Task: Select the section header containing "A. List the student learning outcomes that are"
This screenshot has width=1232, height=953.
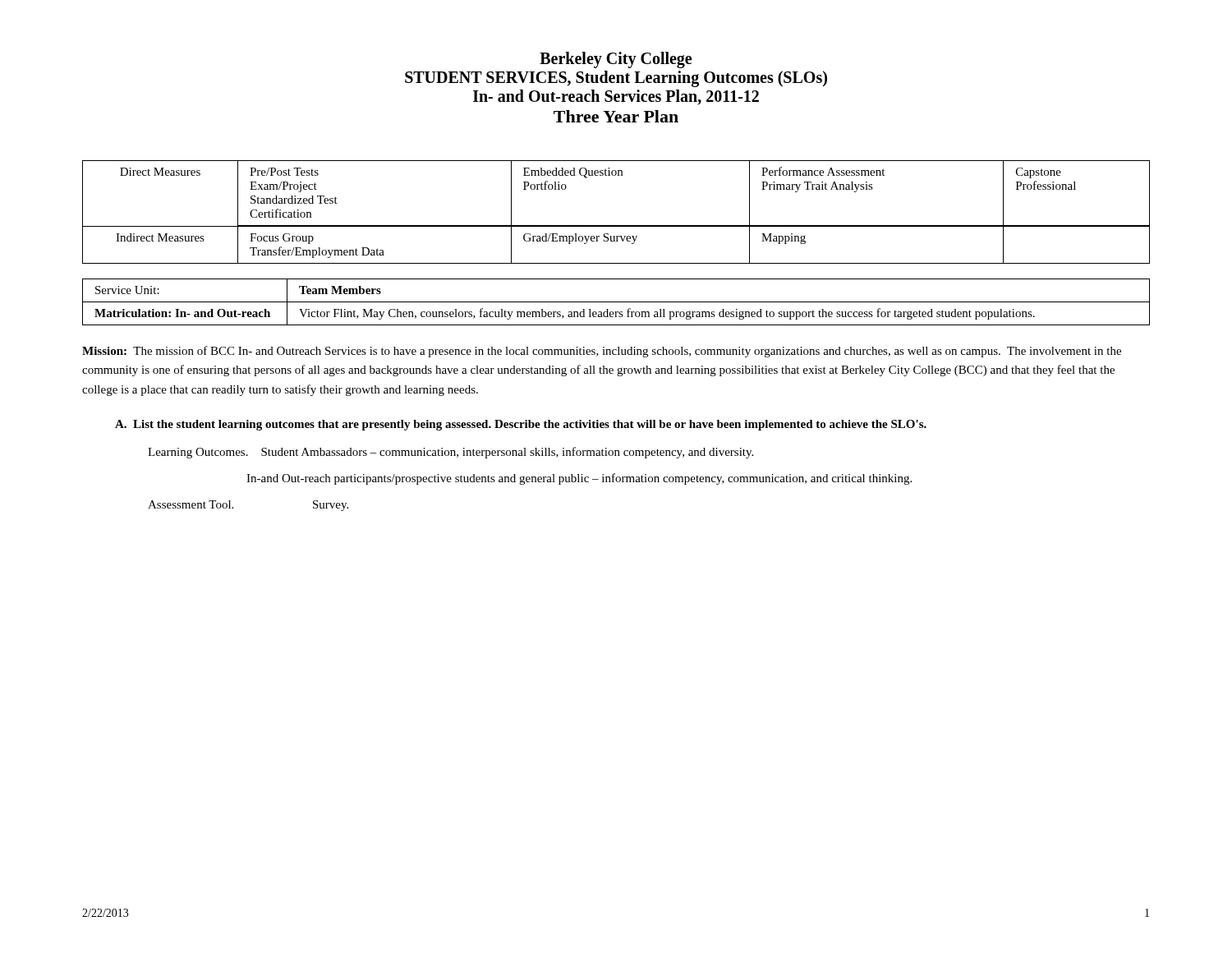Action: coord(521,424)
